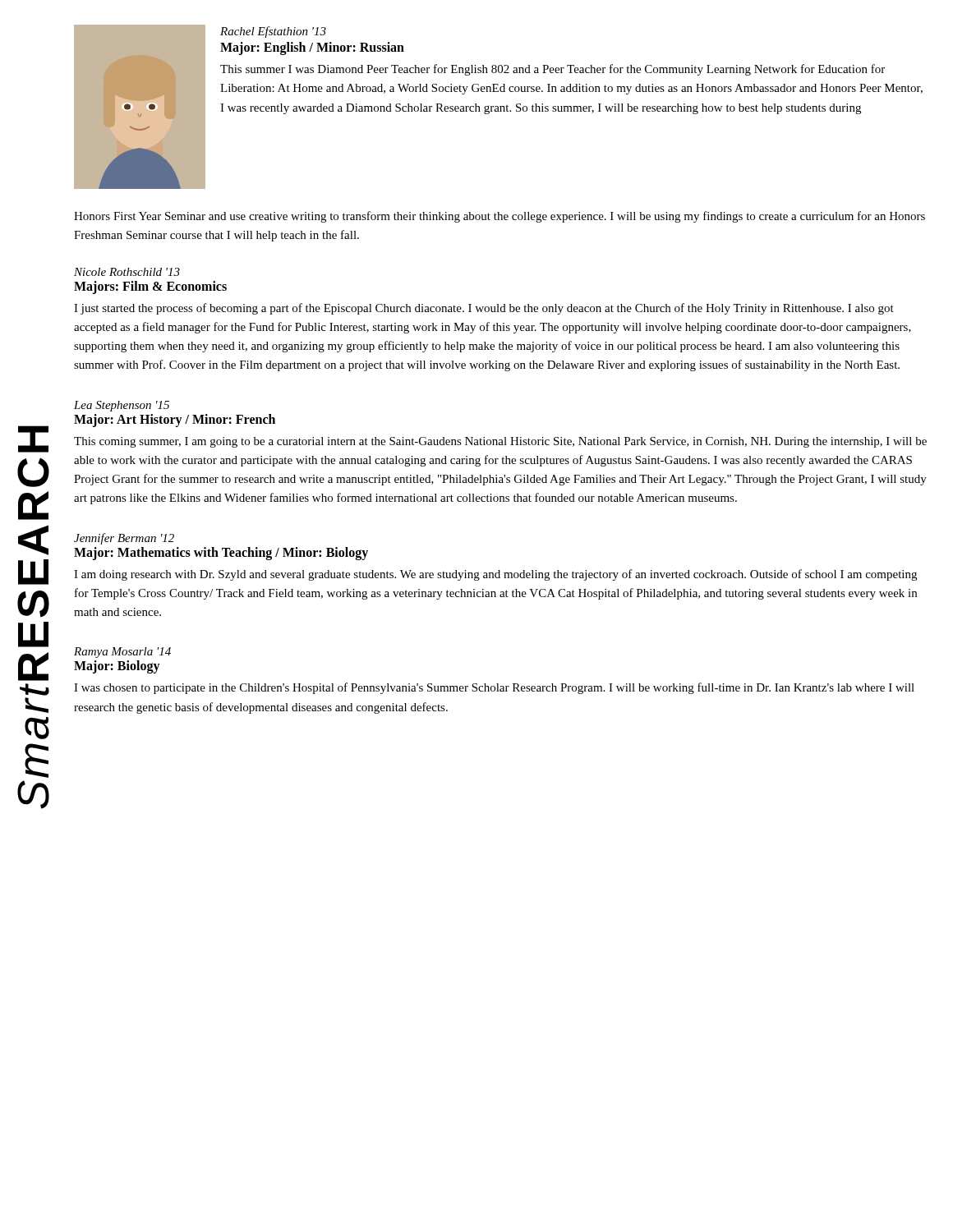Locate the text that reads "Jennifer Berman '12"

(124, 538)
